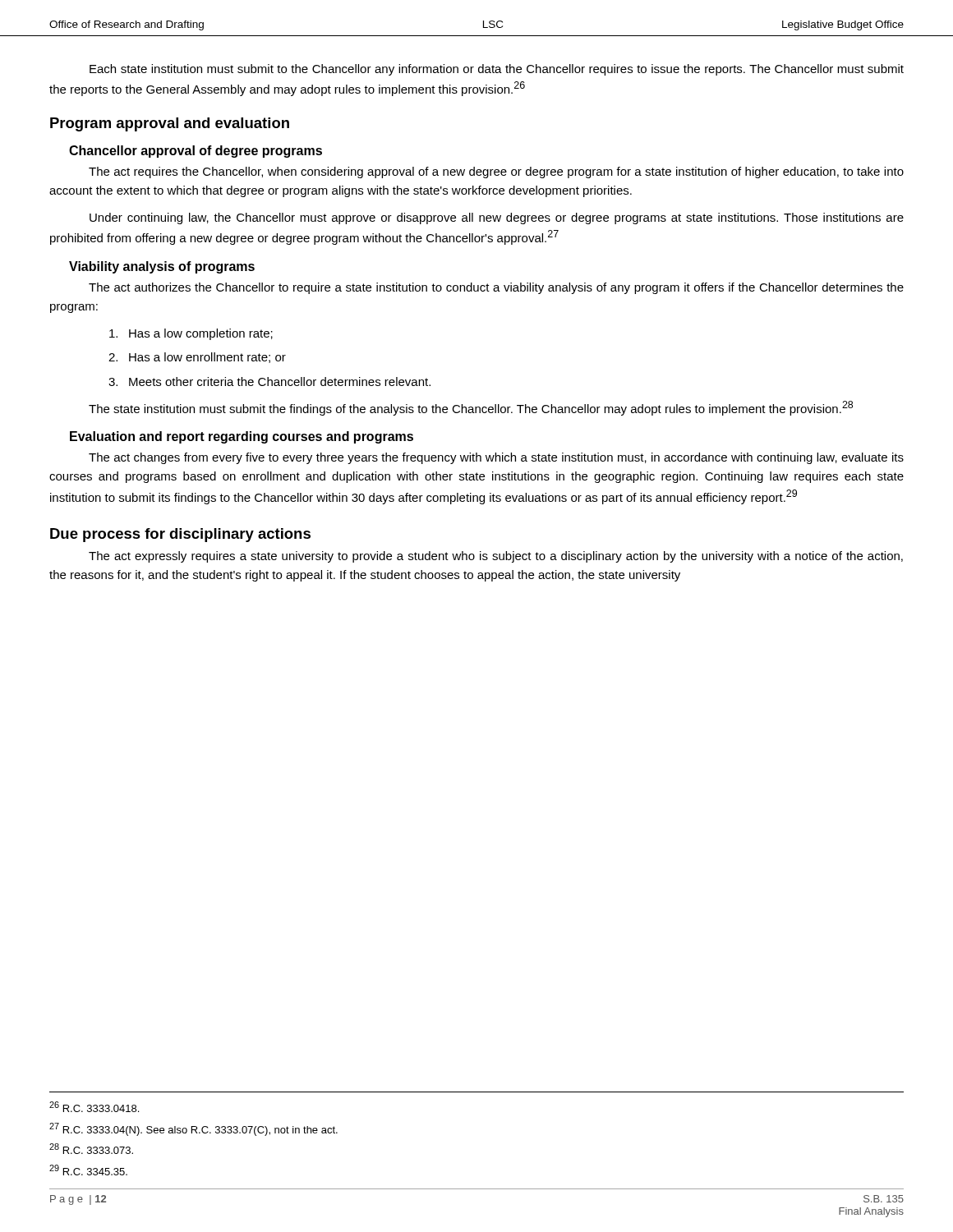Point to the passage starting "Program approval and evaluation"
Screen dimensions: 1232x953
point(170,122)
